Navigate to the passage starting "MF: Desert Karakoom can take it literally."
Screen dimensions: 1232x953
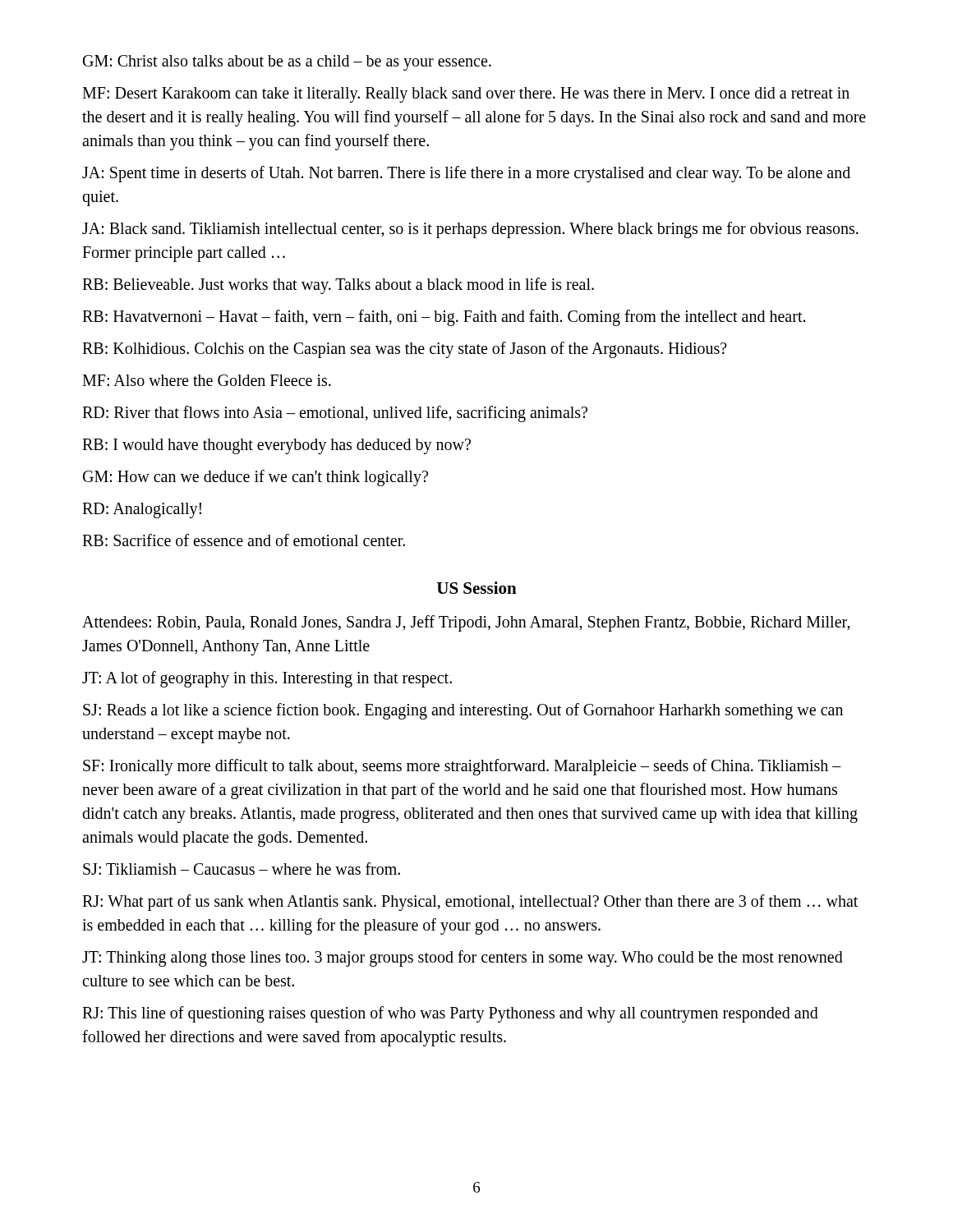tap(474, 117)
